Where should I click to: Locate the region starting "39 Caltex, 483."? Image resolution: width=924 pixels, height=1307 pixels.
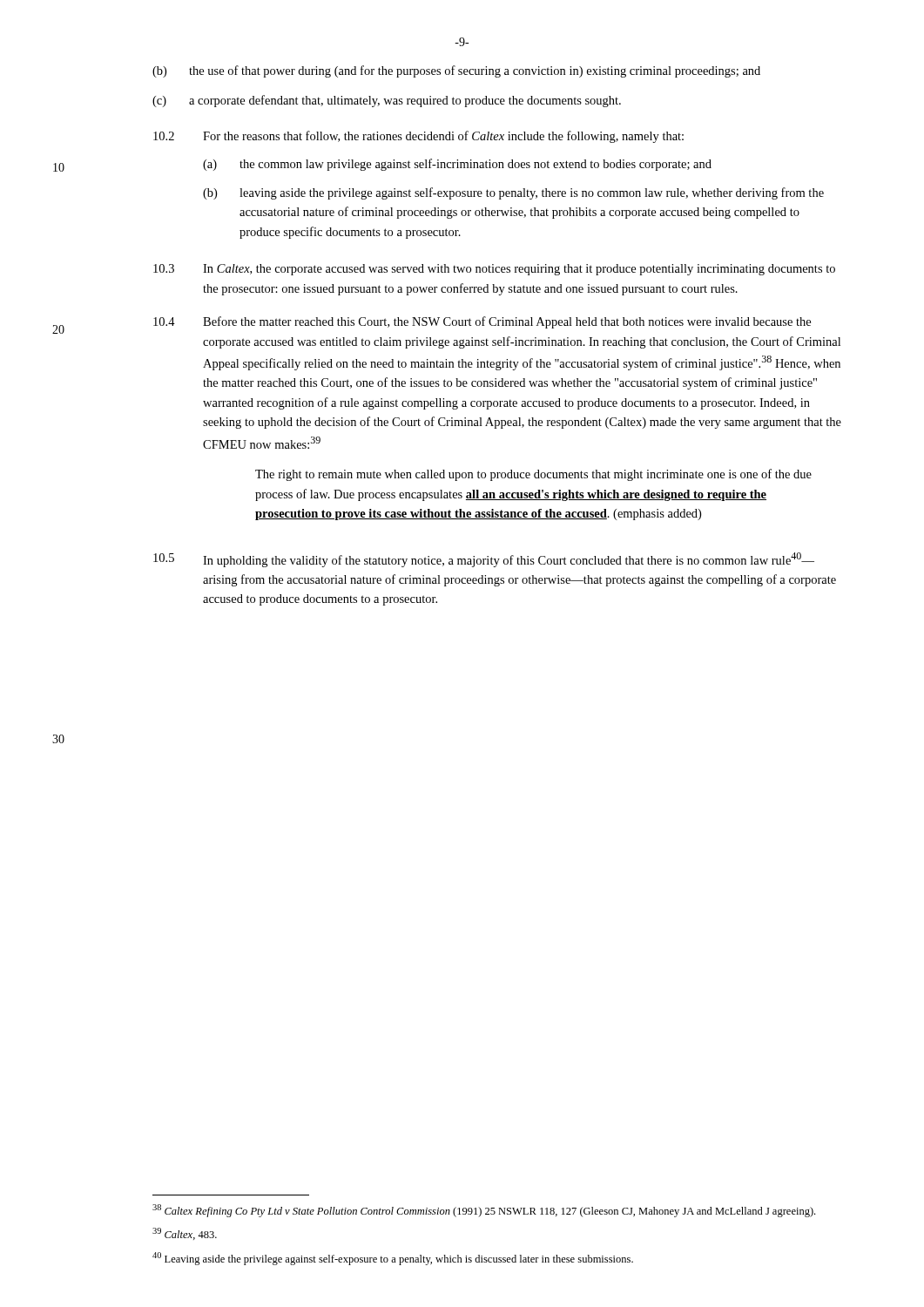pyautogui.click(x=185, y=1234)
